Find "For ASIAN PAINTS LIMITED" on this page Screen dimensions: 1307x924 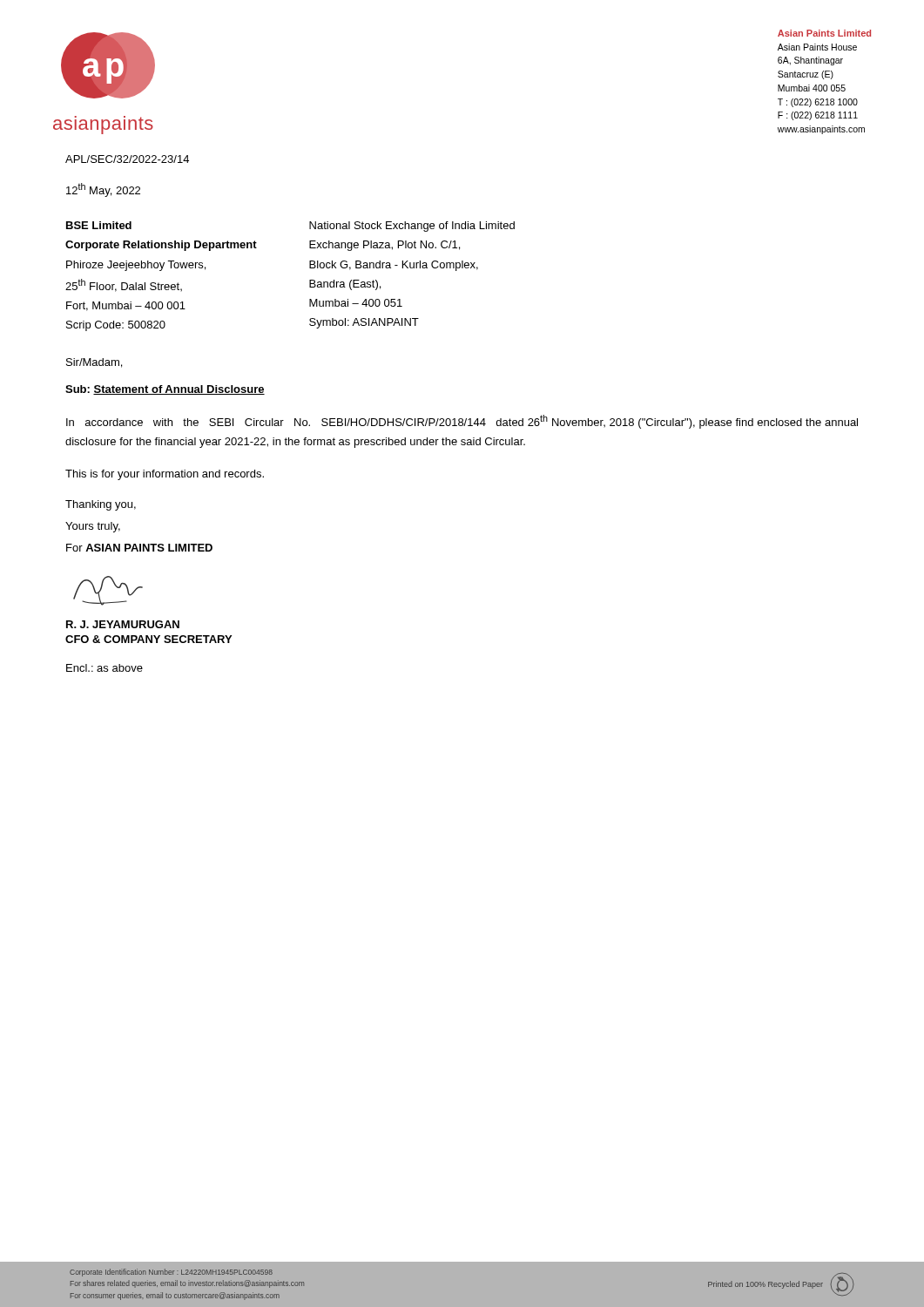pyautogui.click(x=139, y=548)
